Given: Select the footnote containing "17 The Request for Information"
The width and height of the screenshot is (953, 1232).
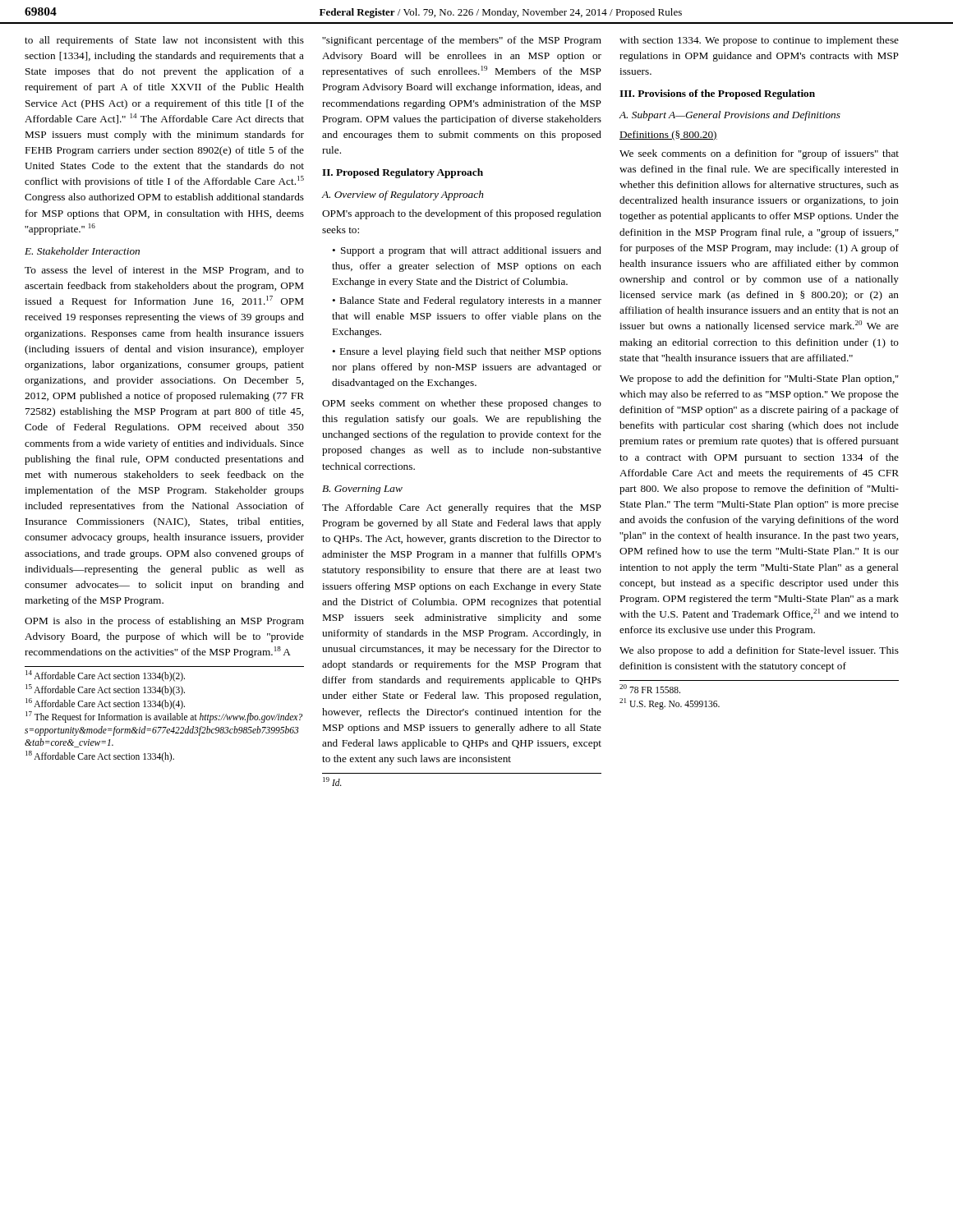Looking at the screenshot, I should click(164, 729).
